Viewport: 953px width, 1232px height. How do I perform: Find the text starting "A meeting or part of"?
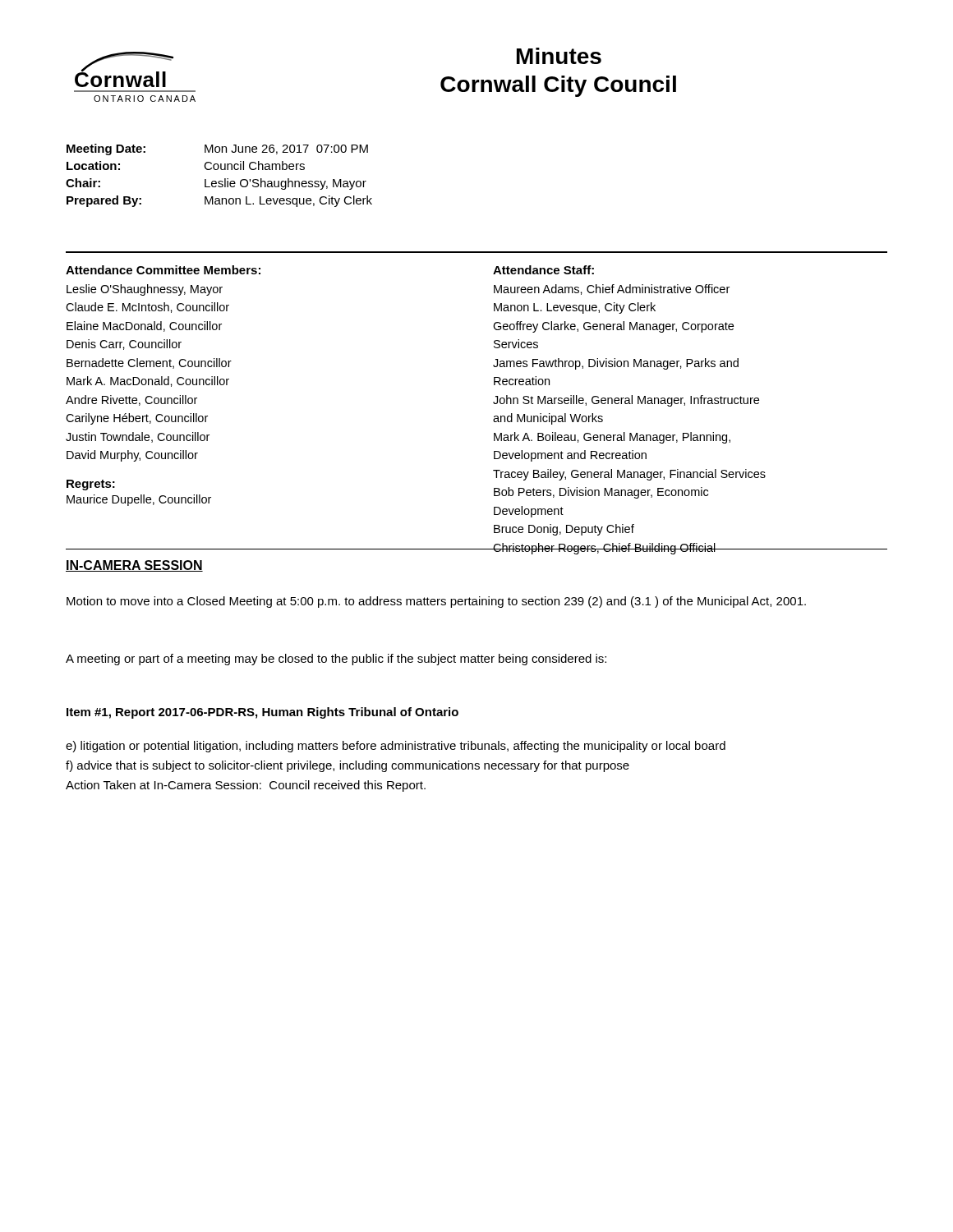476,659
